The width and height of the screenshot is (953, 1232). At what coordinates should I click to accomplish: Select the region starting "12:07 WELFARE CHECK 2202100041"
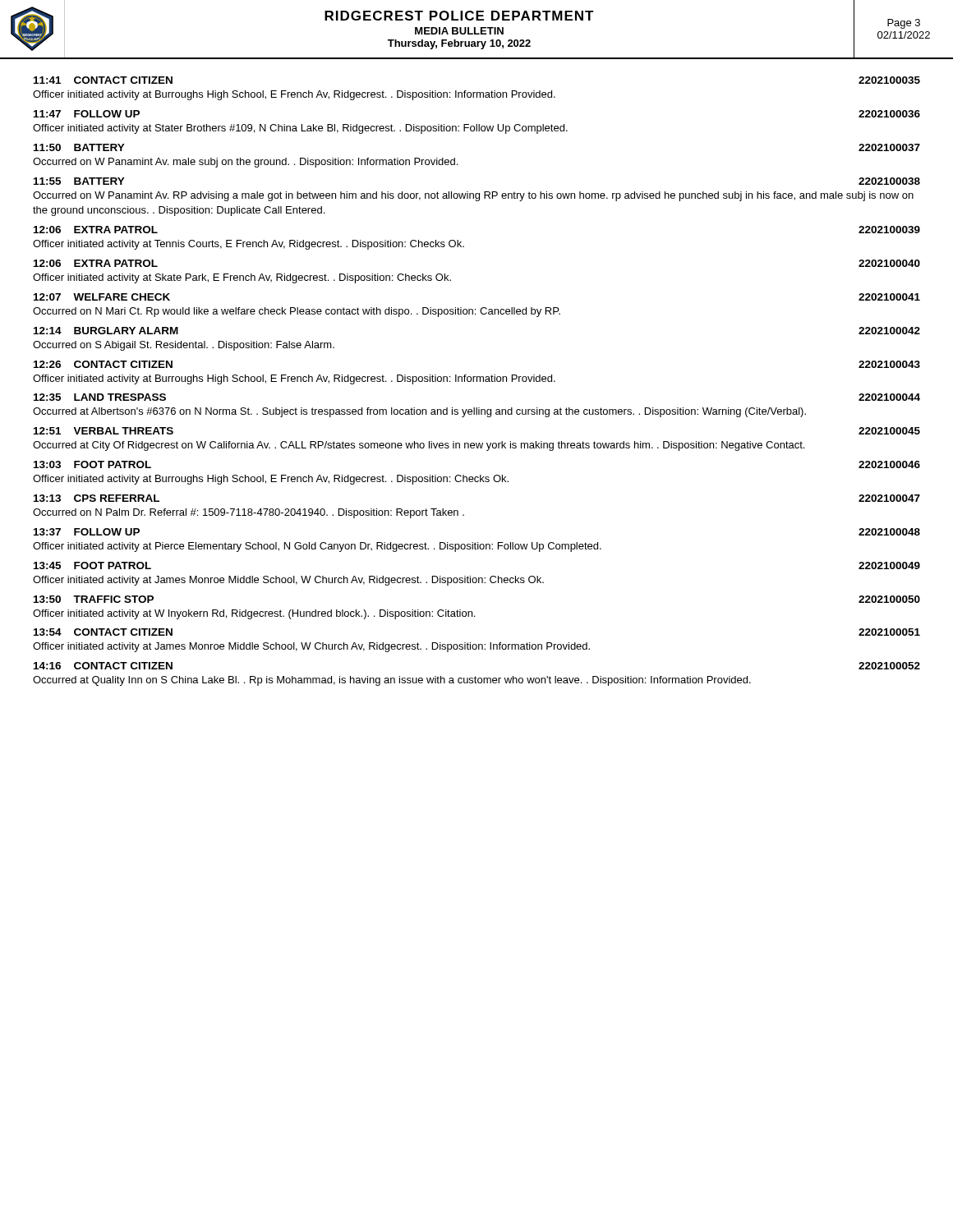pos(476,305)
